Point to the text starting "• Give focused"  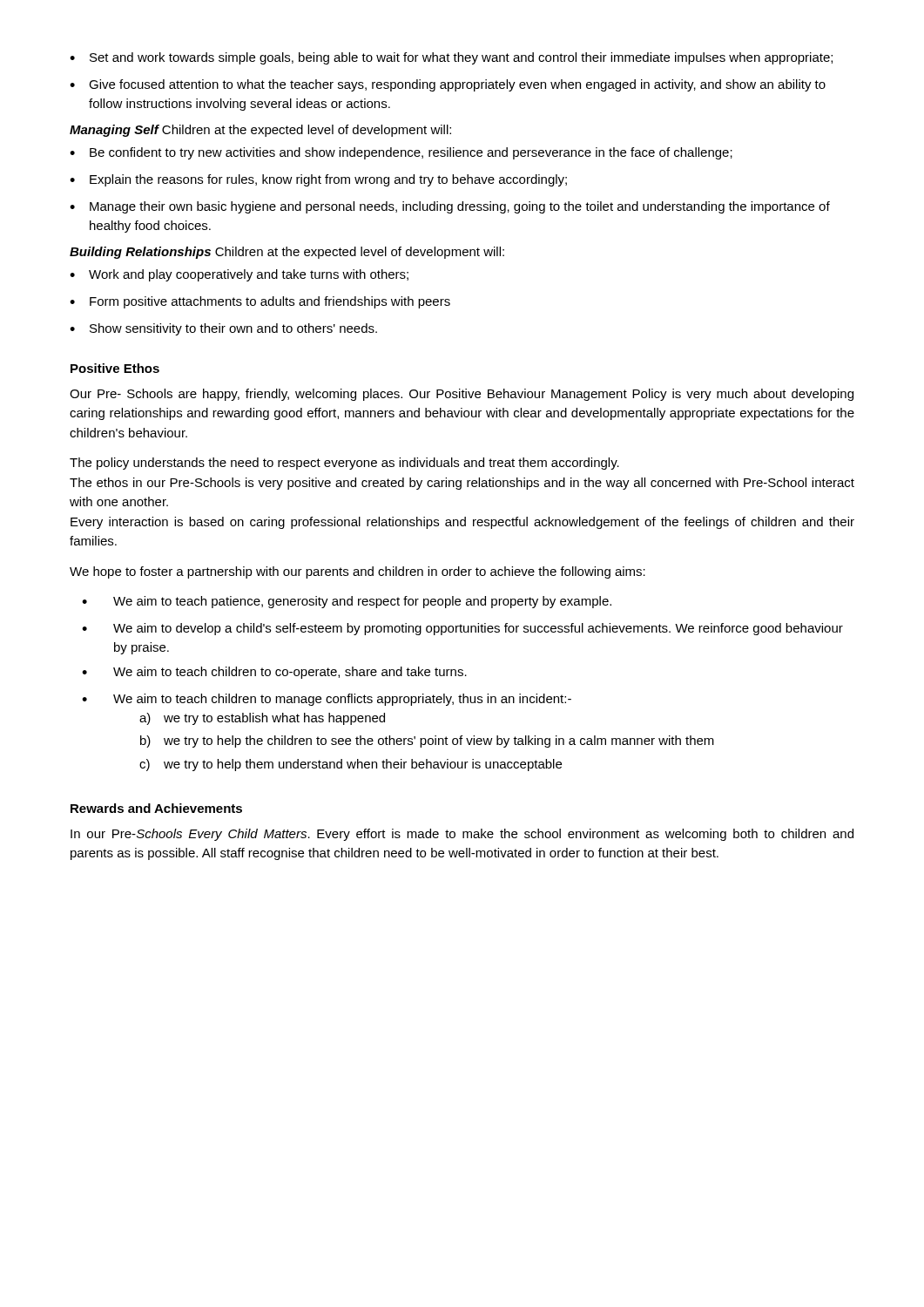462,94
